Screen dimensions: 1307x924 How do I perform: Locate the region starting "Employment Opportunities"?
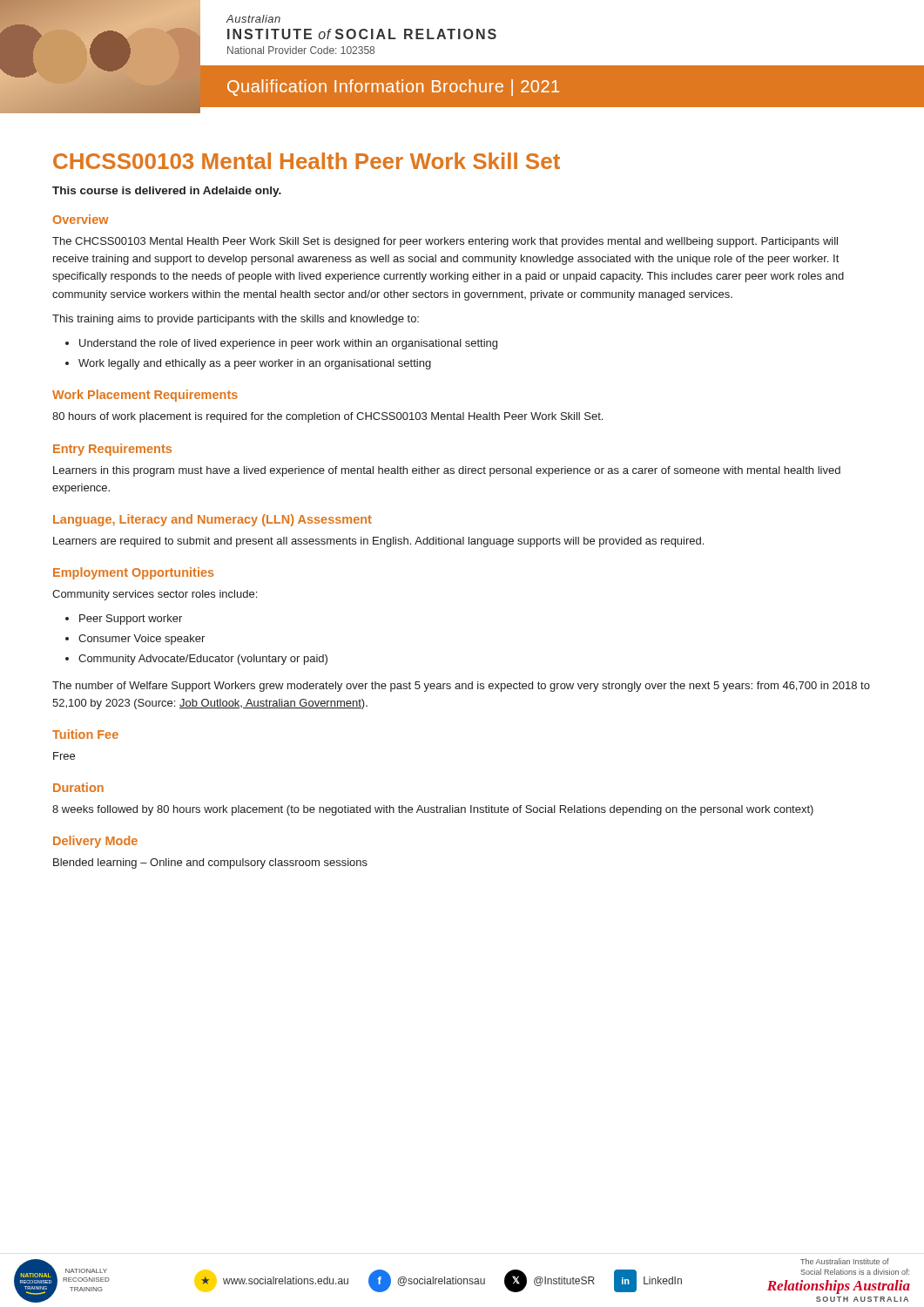click(x=134, y=573)
